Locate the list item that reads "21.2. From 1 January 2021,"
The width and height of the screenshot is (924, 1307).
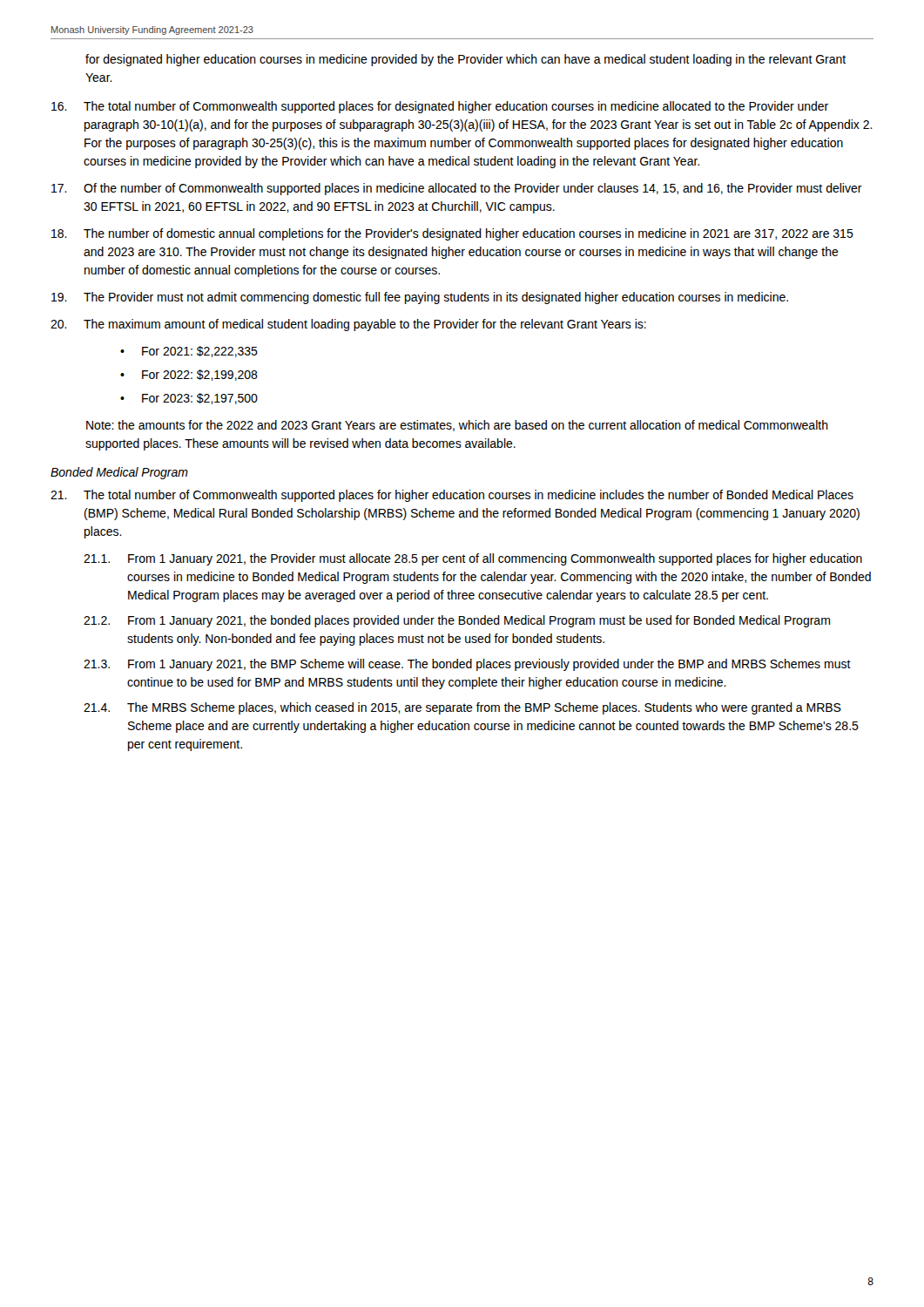pyautogui.click(x=479, y=630)
